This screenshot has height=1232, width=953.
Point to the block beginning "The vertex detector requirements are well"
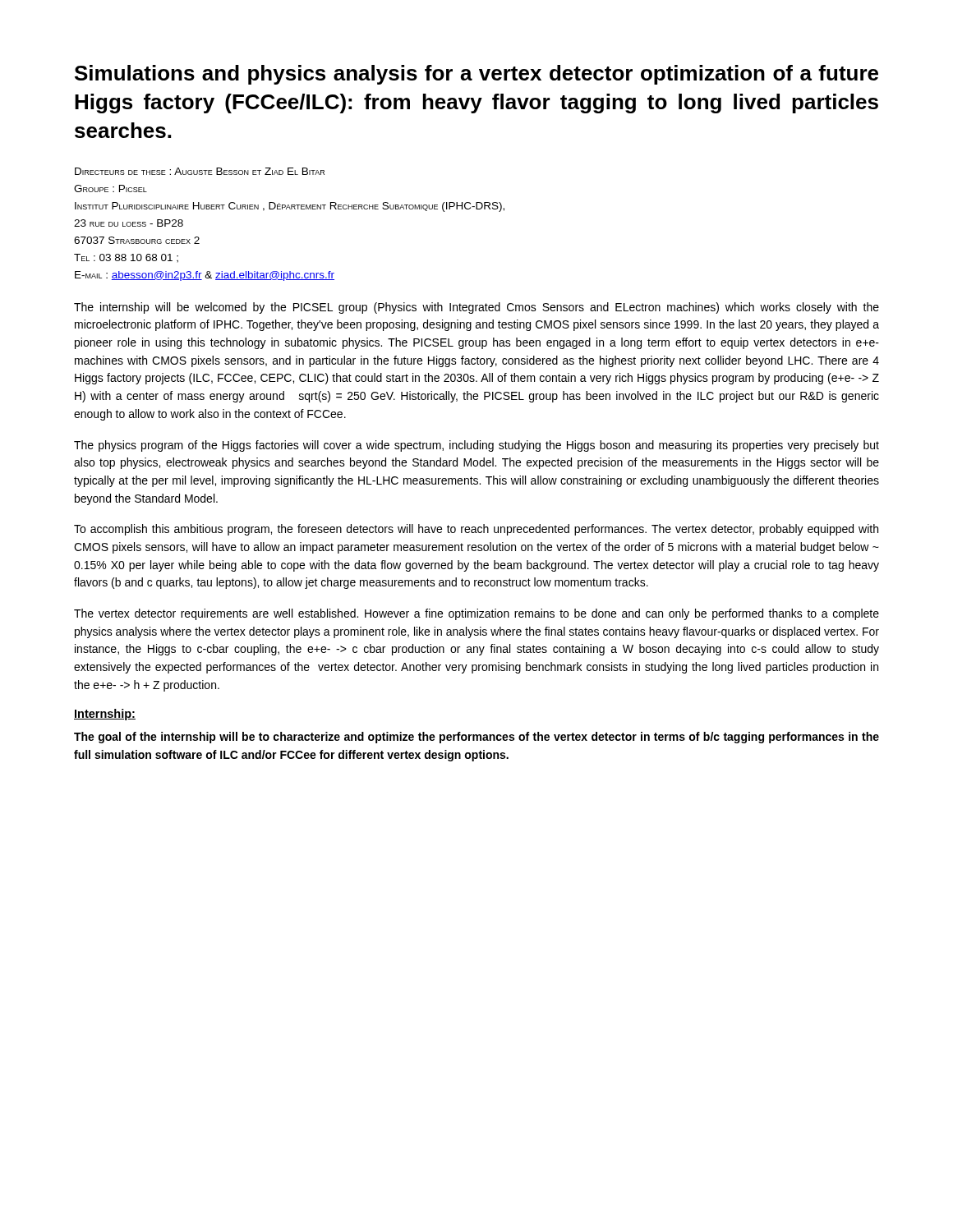(476, 649)
